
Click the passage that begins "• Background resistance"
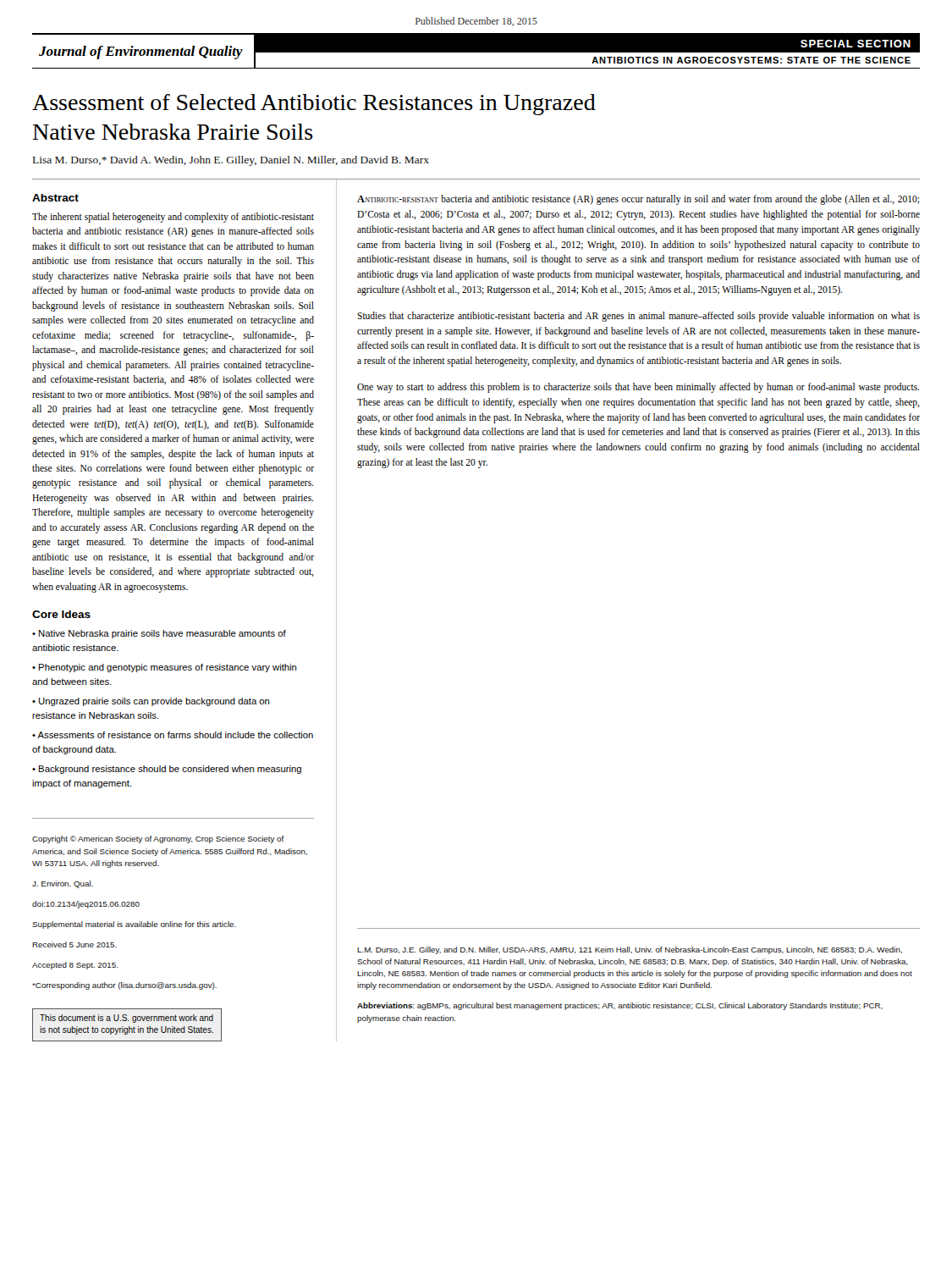point(167,776)
